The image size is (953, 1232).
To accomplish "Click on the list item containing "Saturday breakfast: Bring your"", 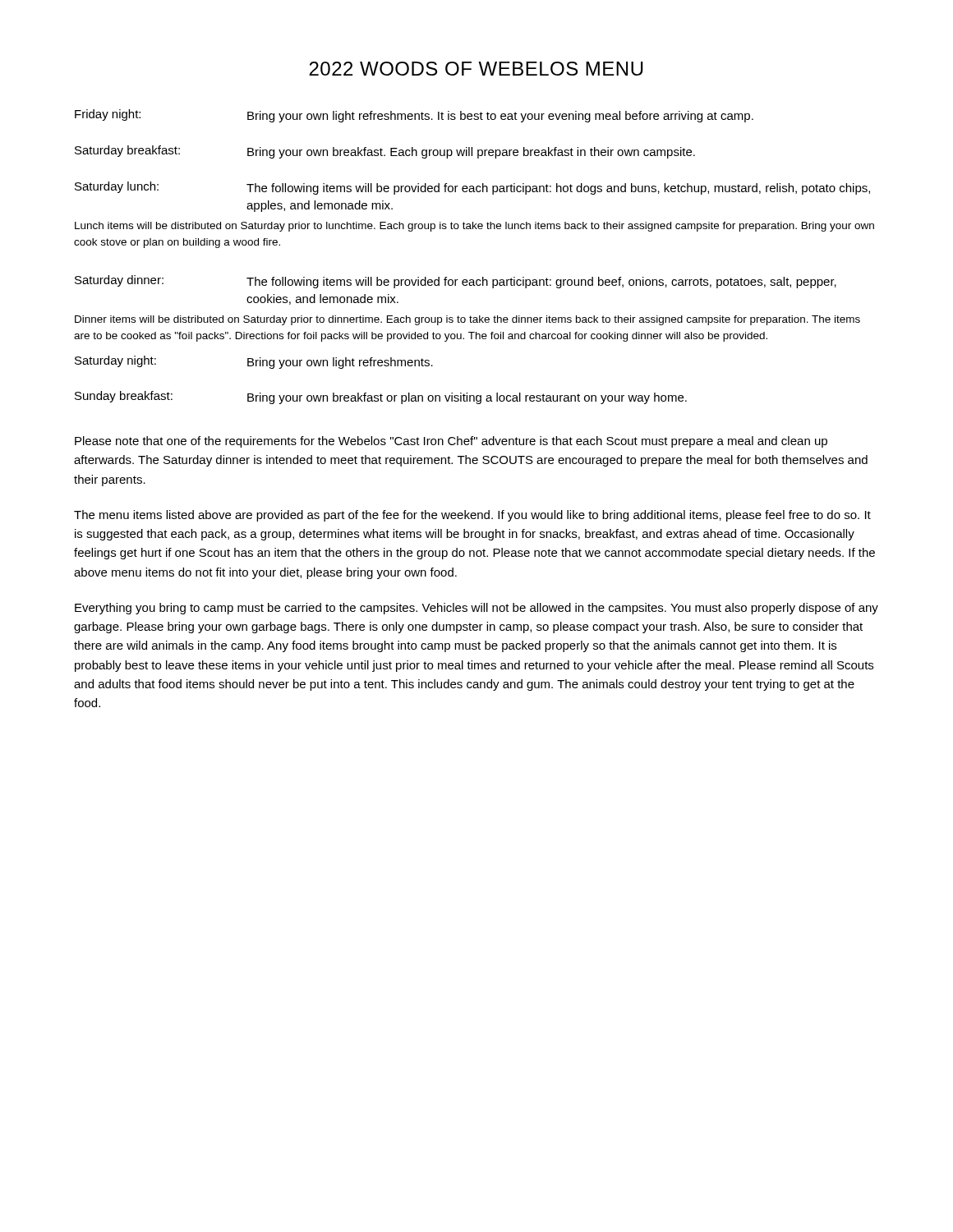I will [x=476, y=152].
